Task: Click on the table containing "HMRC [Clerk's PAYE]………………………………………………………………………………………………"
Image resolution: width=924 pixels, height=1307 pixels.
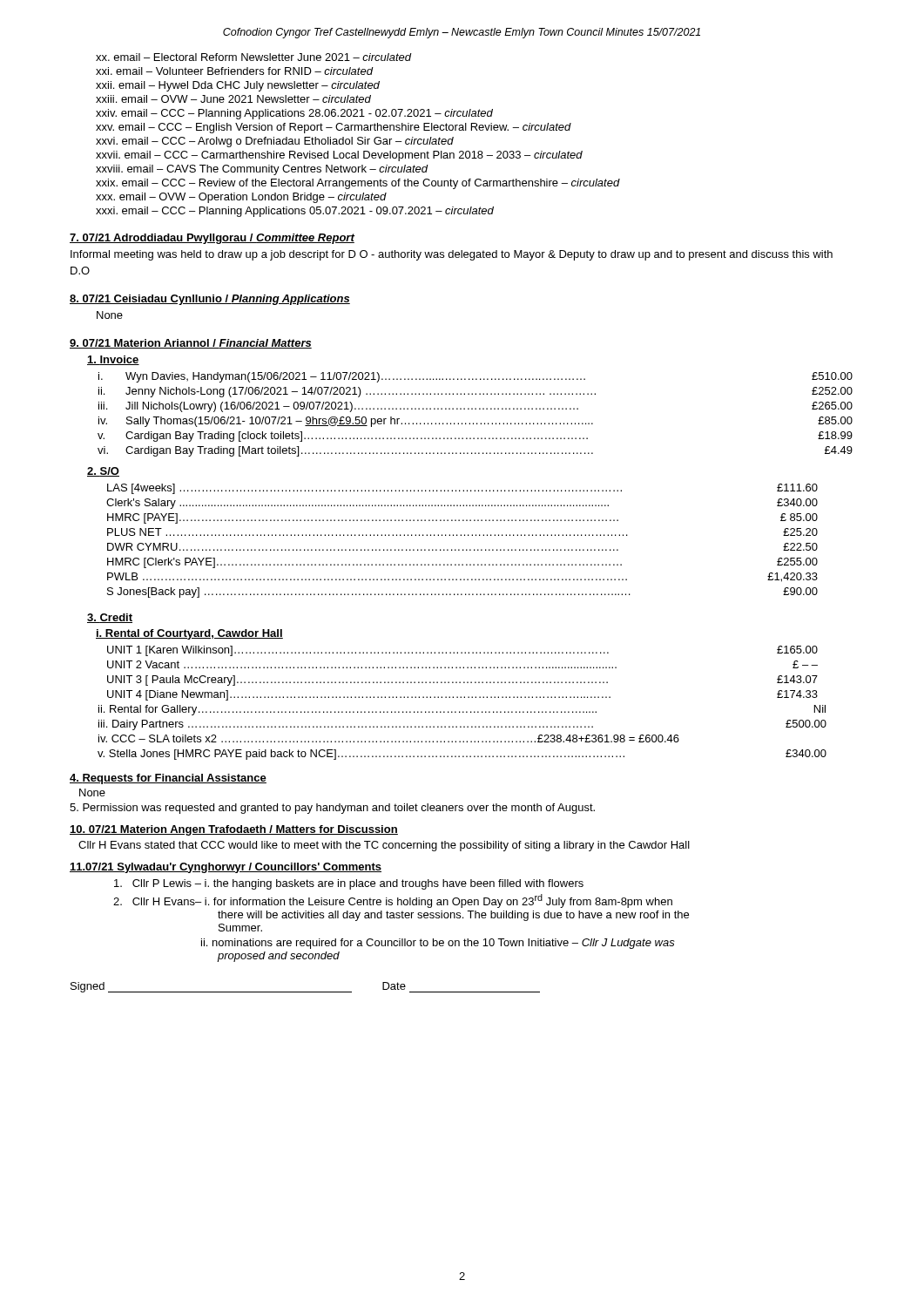Action: [479, 539]
